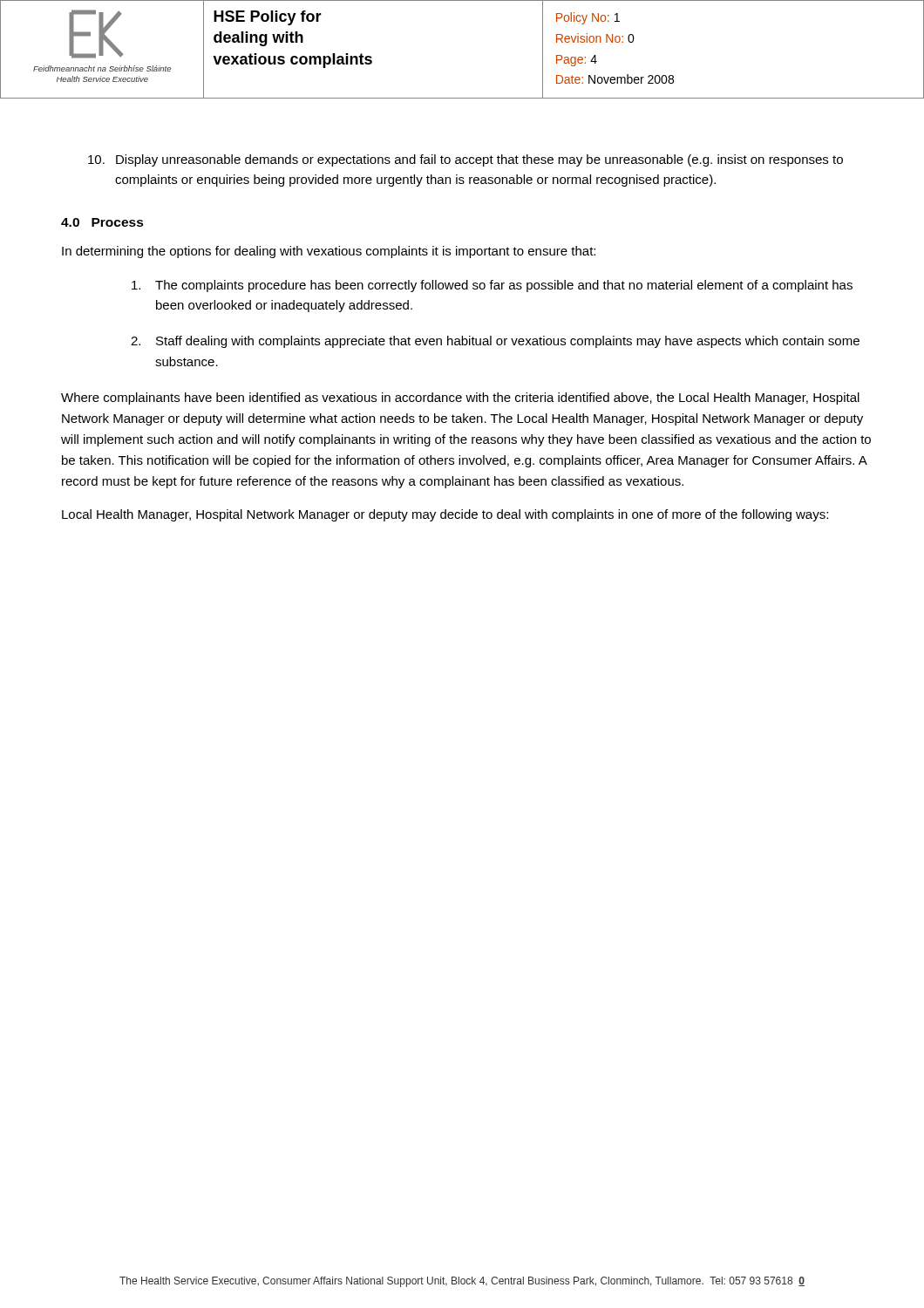
Task: Select the text starting "2. Staff dealing"
Action: pyautogui.click(x=501, y=351)
